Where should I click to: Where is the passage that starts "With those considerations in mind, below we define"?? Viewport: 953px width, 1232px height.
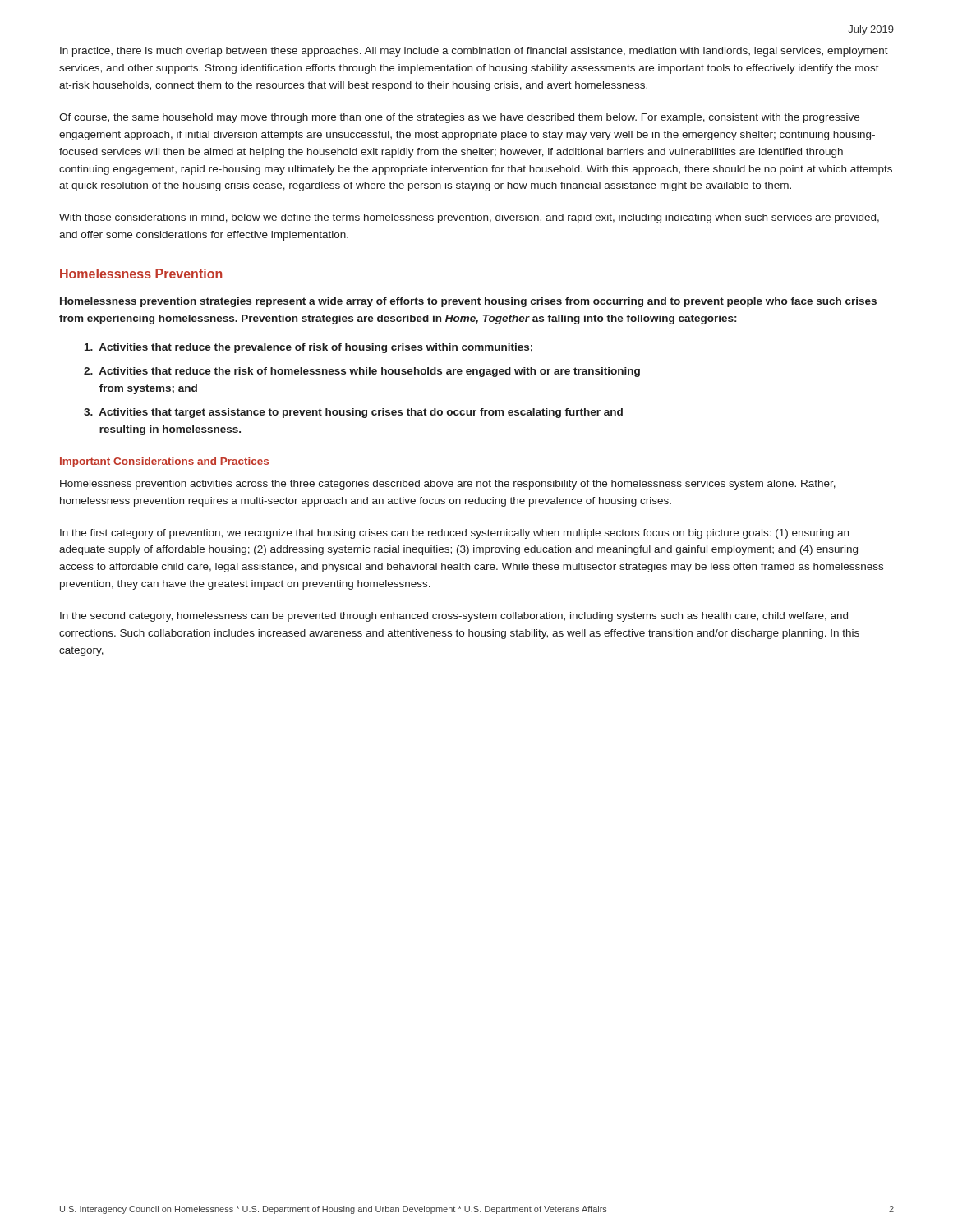click(469, 226)
